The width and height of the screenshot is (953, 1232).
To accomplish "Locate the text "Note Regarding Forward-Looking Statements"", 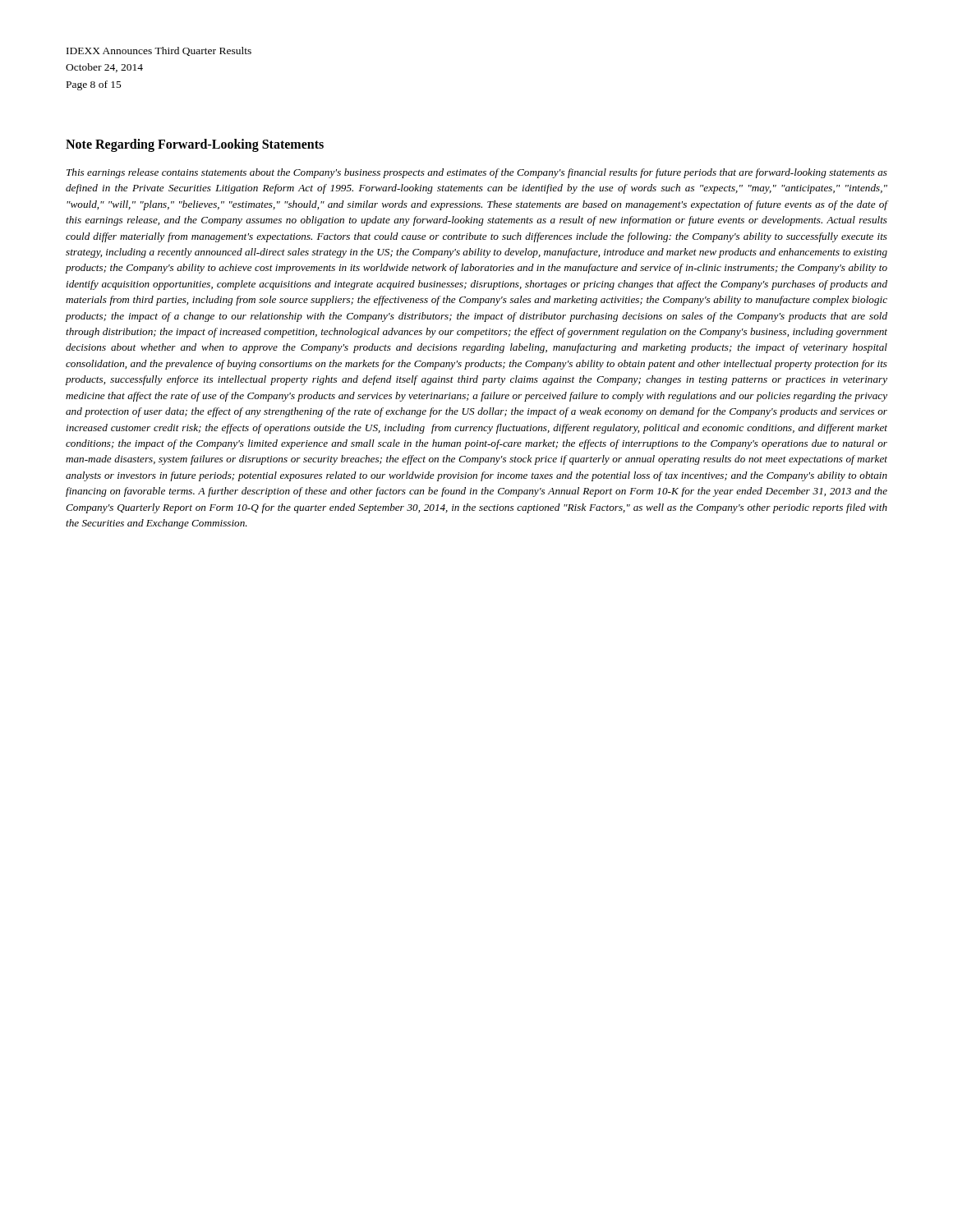I will tap(195, 144).
